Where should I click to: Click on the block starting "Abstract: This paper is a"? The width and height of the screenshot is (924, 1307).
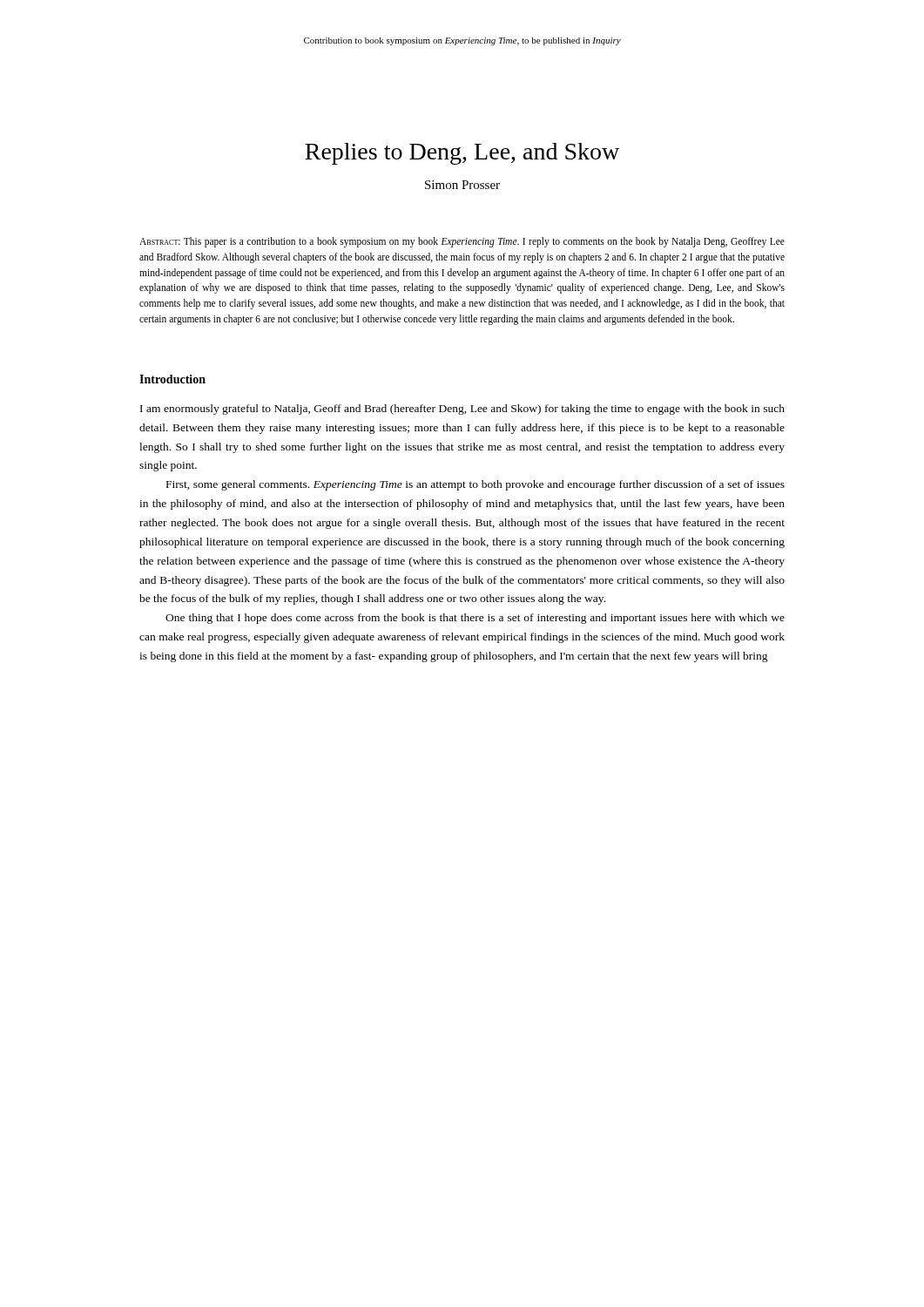tap(462, 280)
